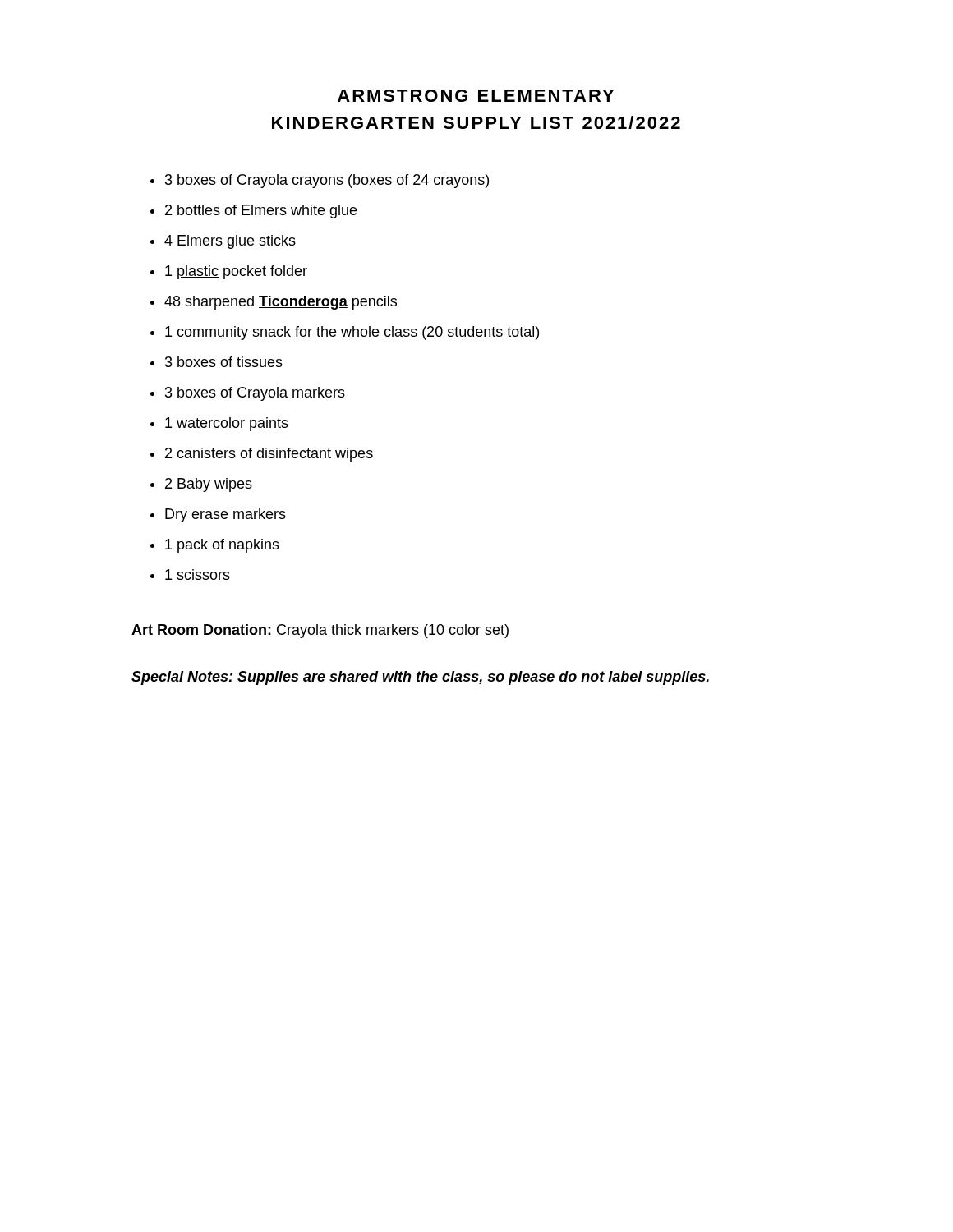Viewport: 953px width, 1232px height.
Task: Click on the list item with the text "2 bottles of Elmers white glue"
Action: [261, 210]
